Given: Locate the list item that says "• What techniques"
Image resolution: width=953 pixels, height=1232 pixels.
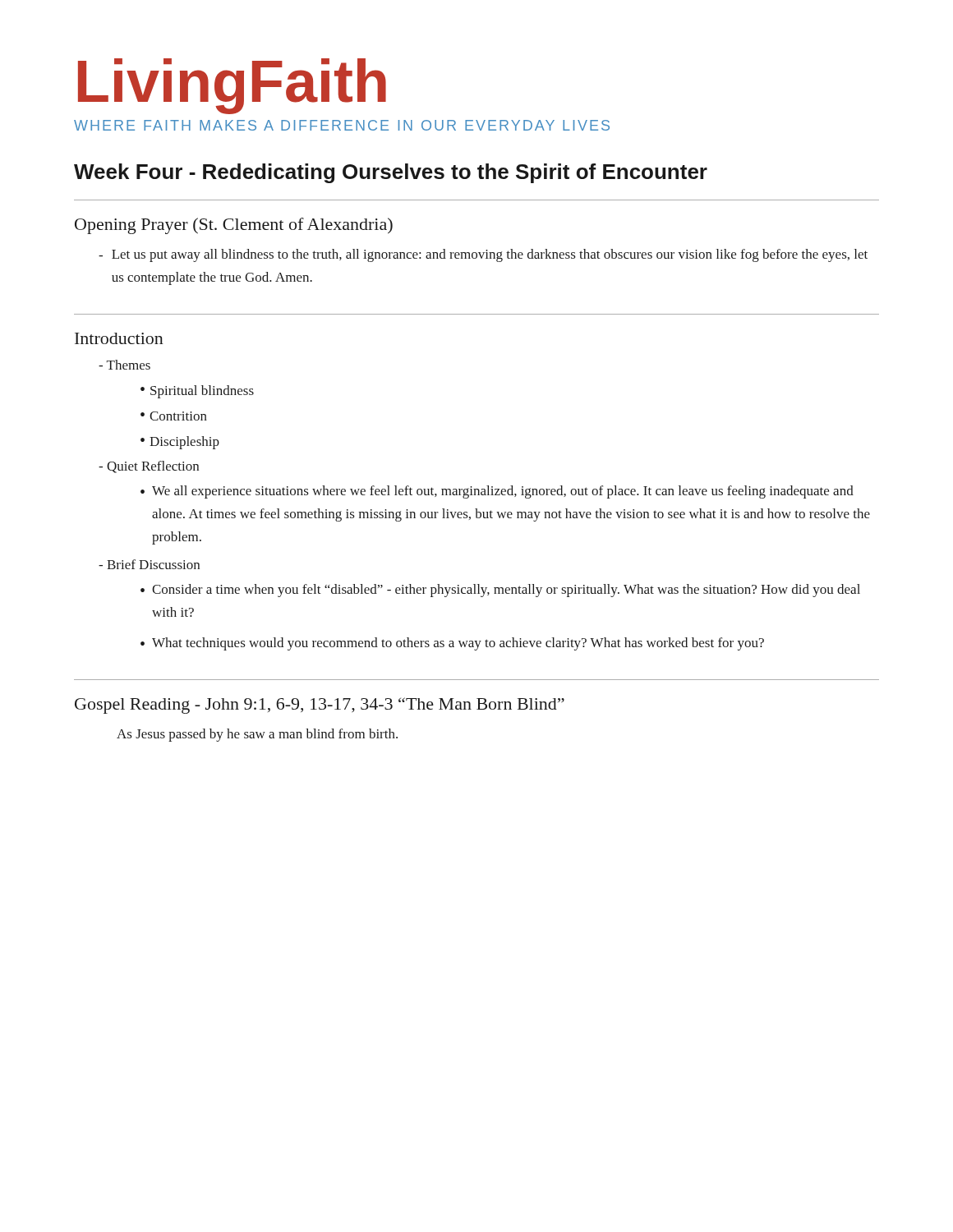Looking at the screenshot, I should (452, 643).
